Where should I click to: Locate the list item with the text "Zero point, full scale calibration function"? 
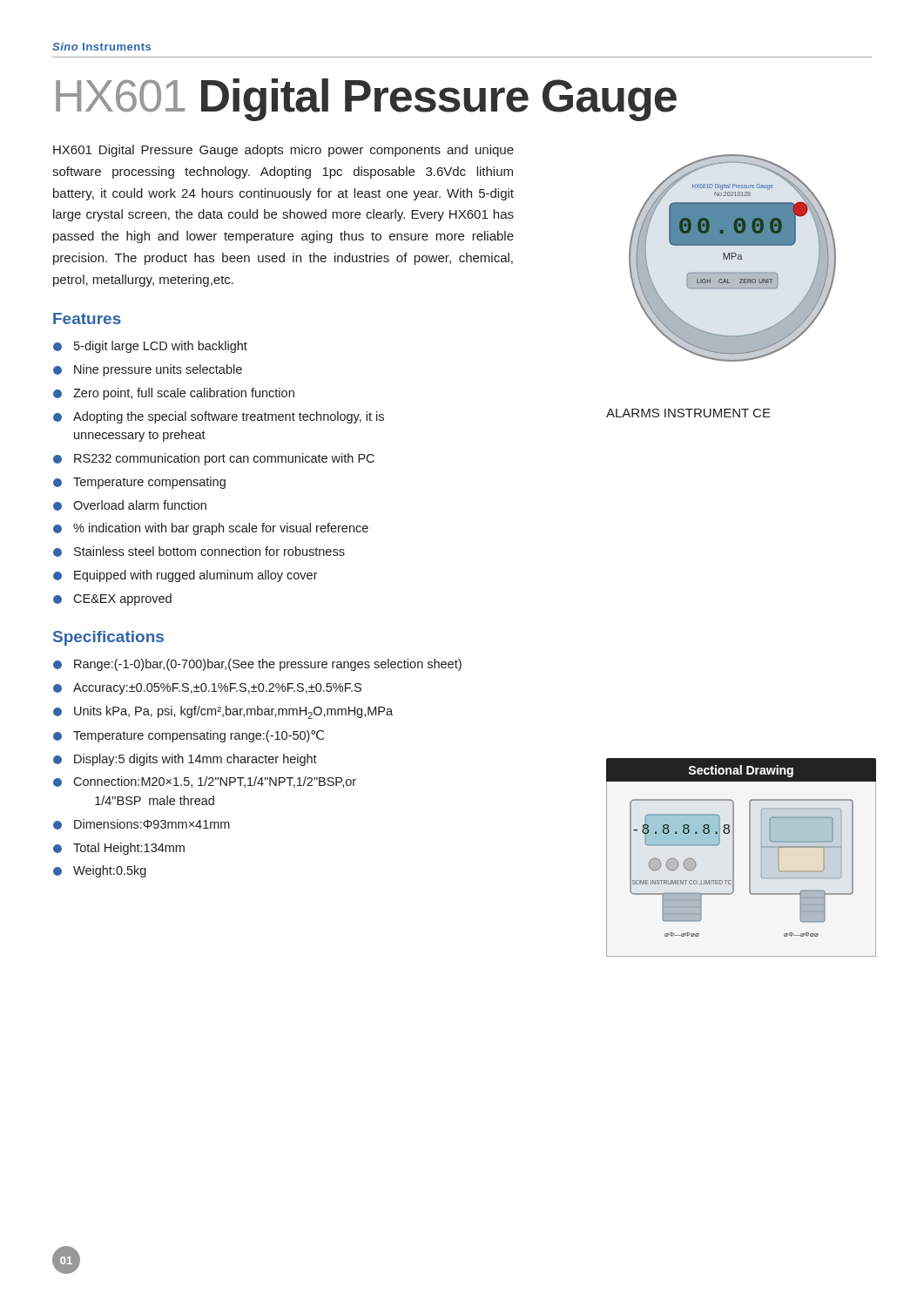pos(283,393)
